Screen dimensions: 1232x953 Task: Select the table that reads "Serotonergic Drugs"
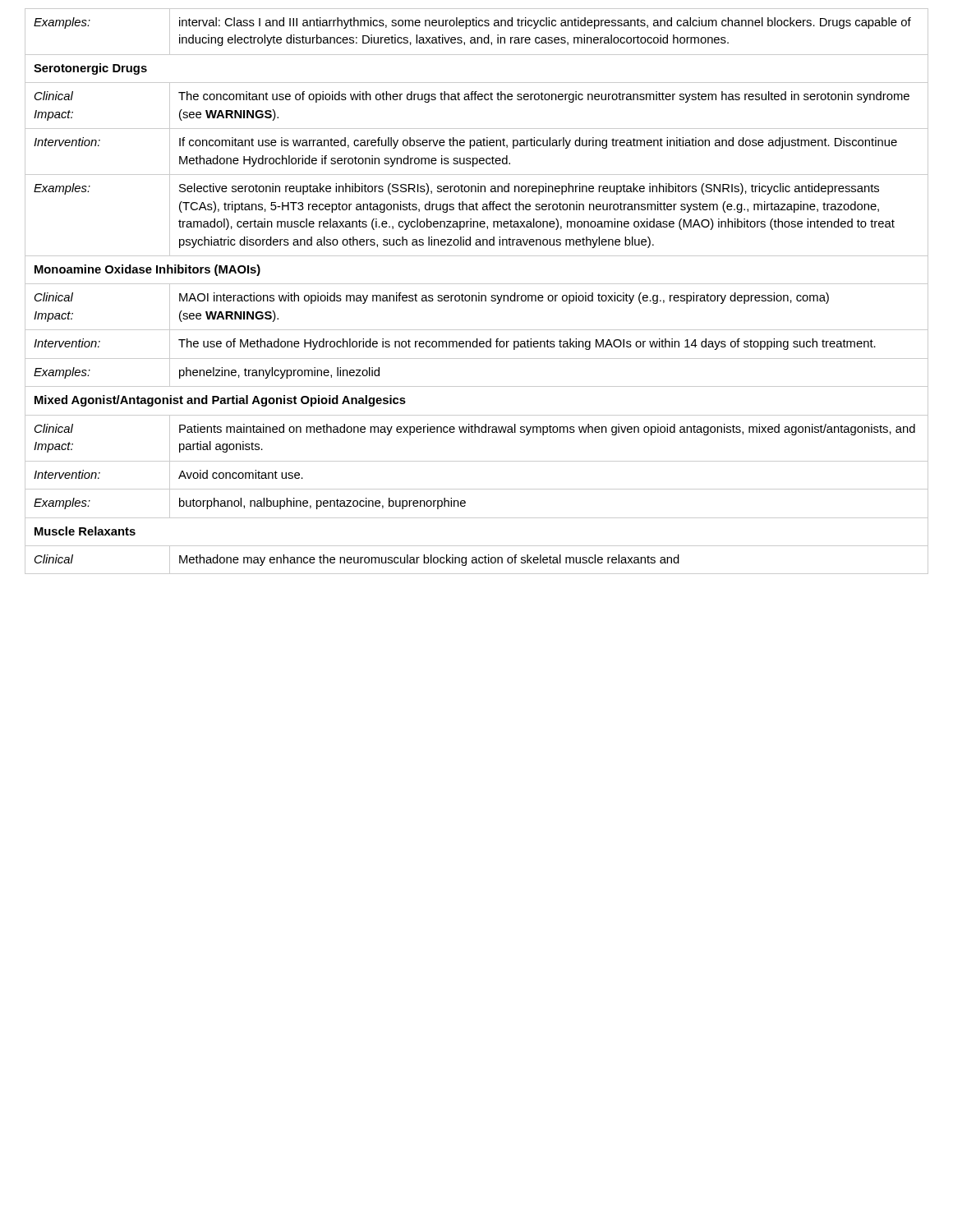coord(476,291)
